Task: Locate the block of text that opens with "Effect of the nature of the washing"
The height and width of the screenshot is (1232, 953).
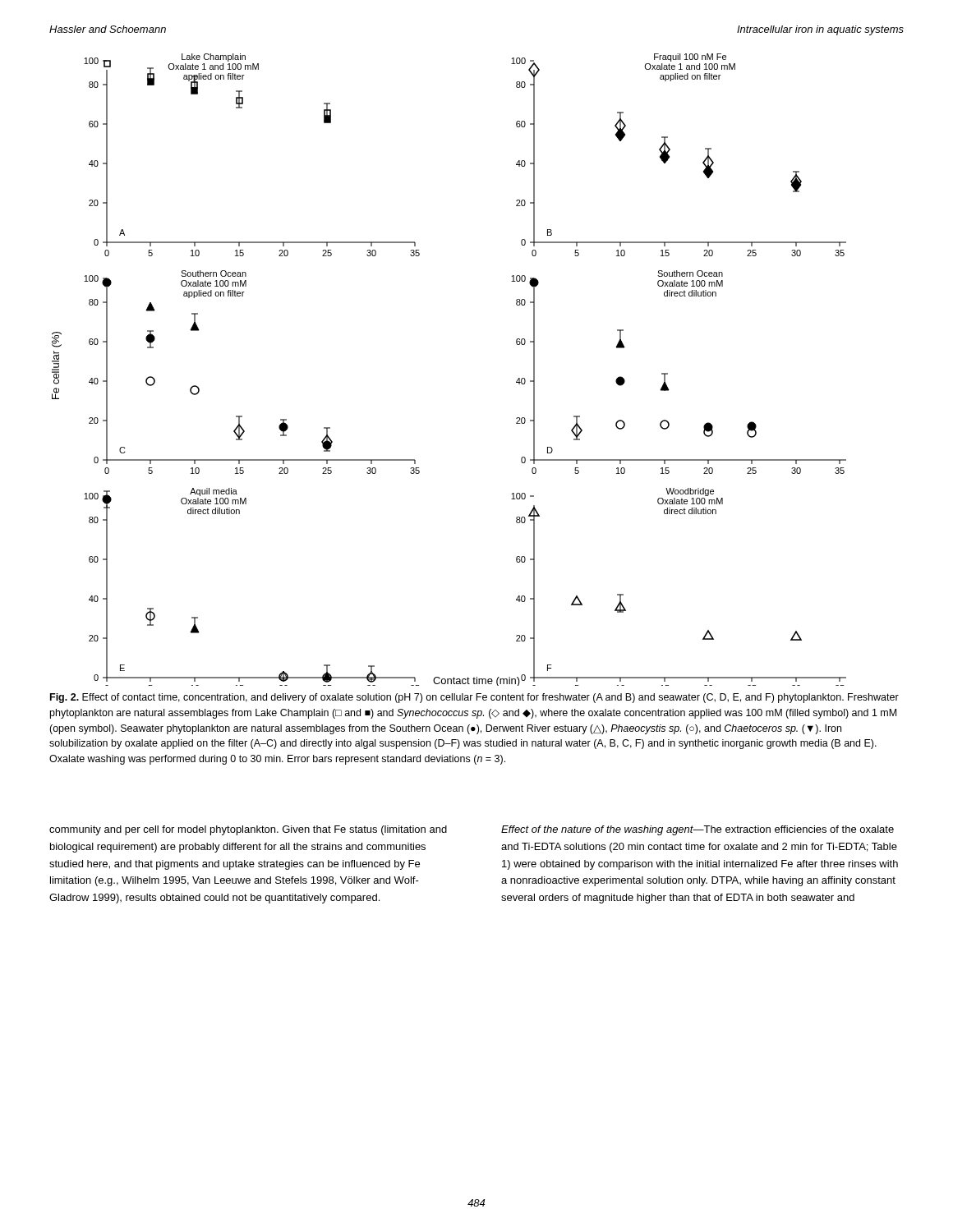Action: 700,863
